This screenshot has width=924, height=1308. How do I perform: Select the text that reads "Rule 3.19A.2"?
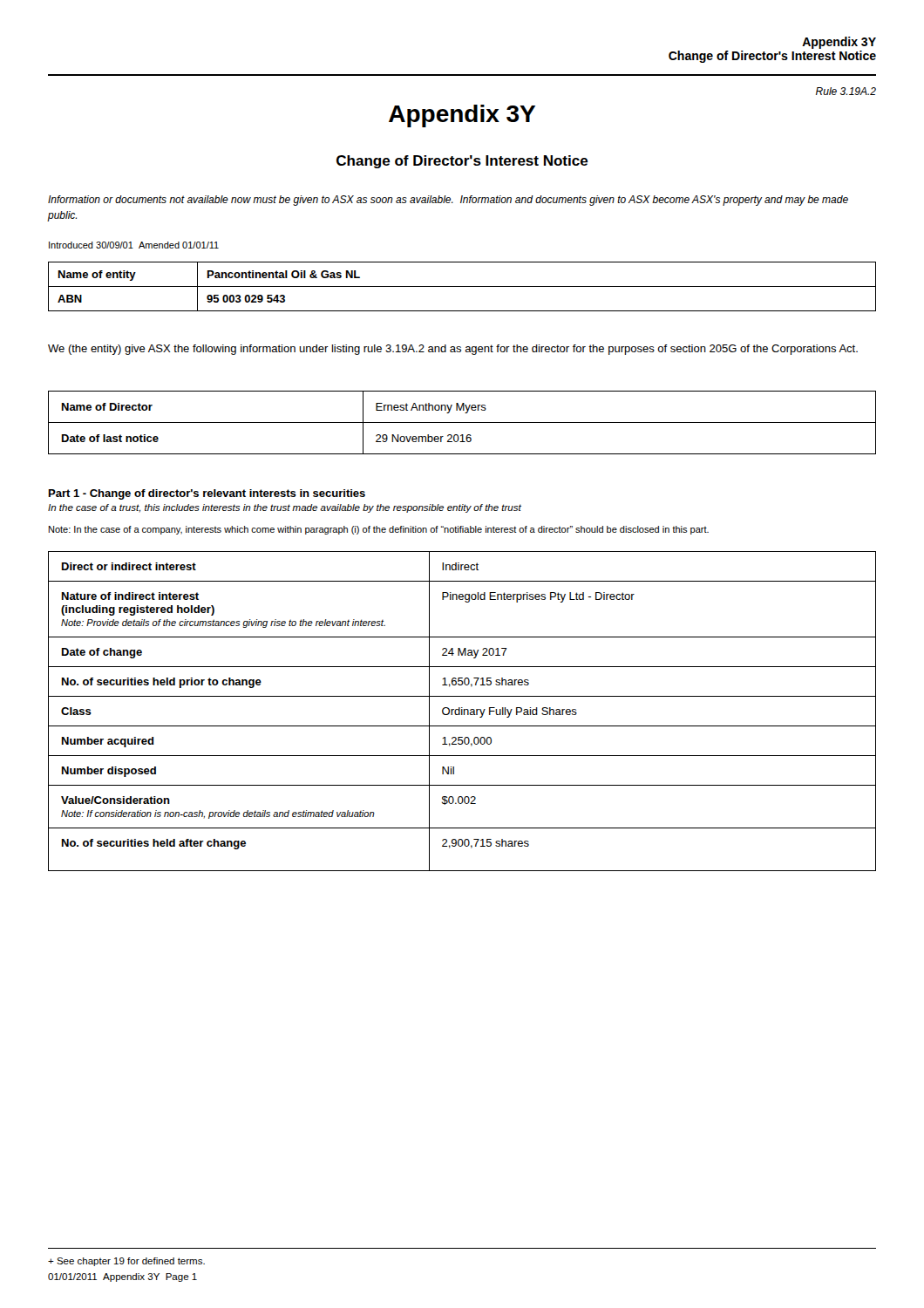point(846,92)
